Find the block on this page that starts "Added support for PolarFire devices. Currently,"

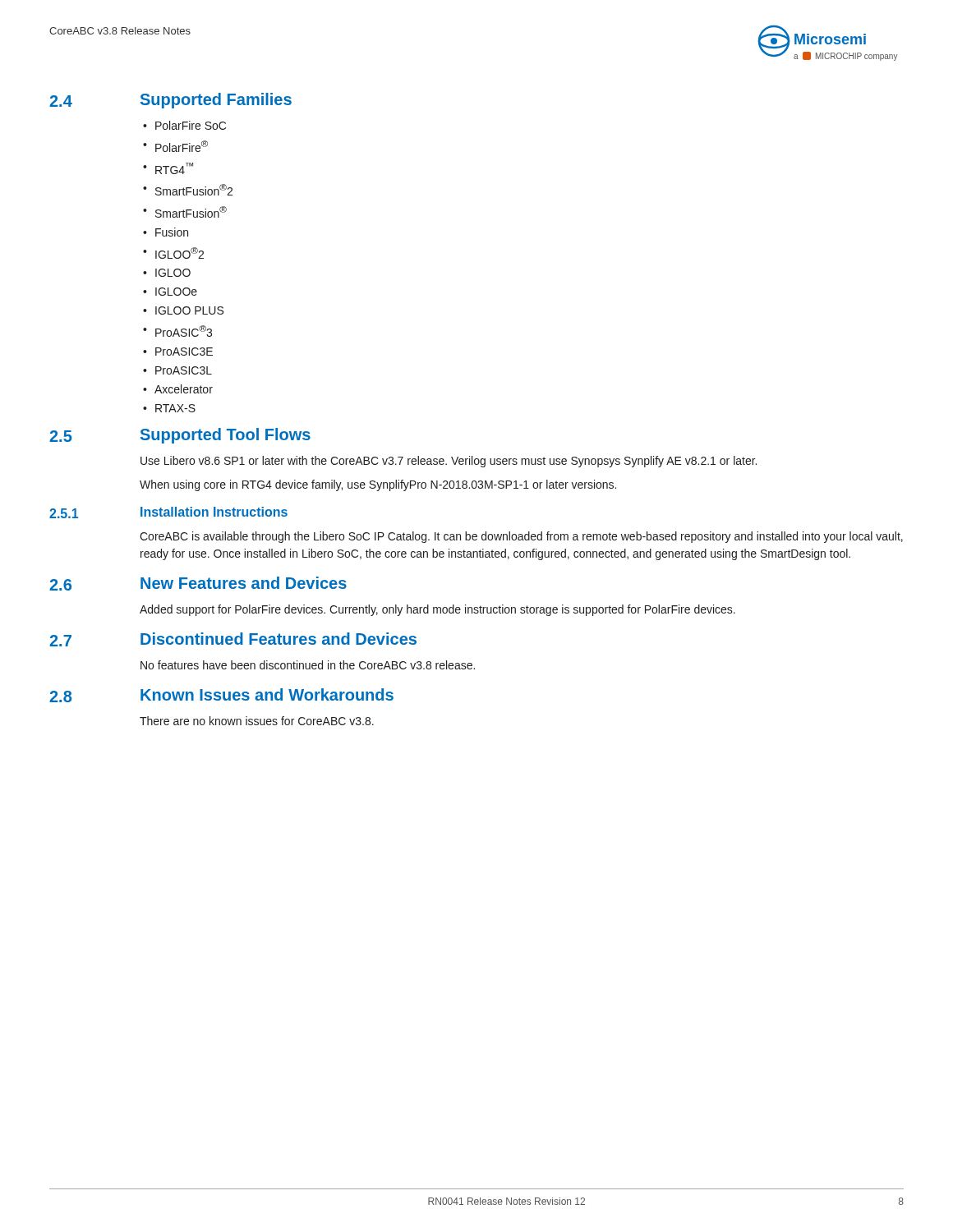[x=438, y=609]
